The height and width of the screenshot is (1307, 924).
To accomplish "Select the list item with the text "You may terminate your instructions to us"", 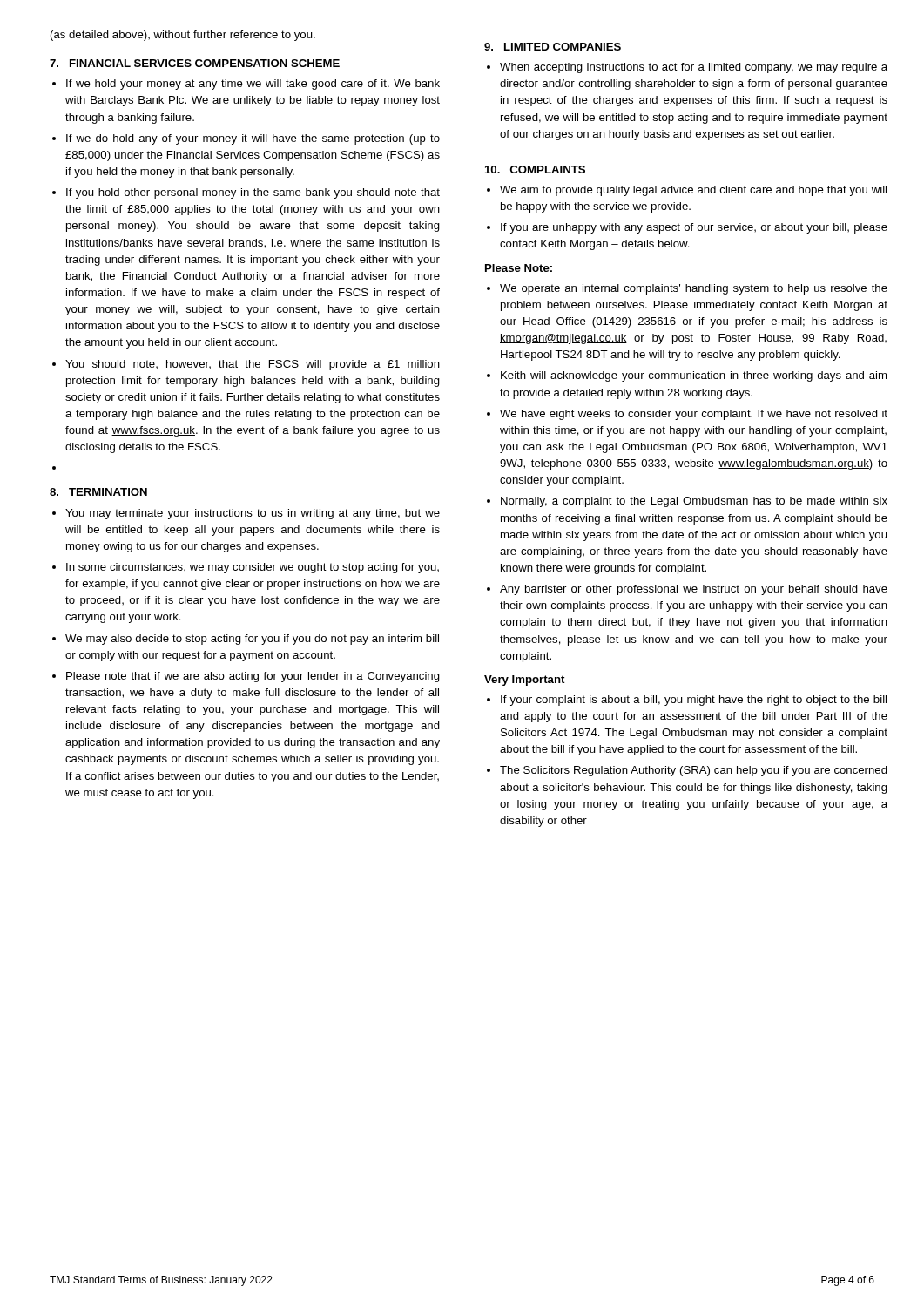I will click(253, 529).
